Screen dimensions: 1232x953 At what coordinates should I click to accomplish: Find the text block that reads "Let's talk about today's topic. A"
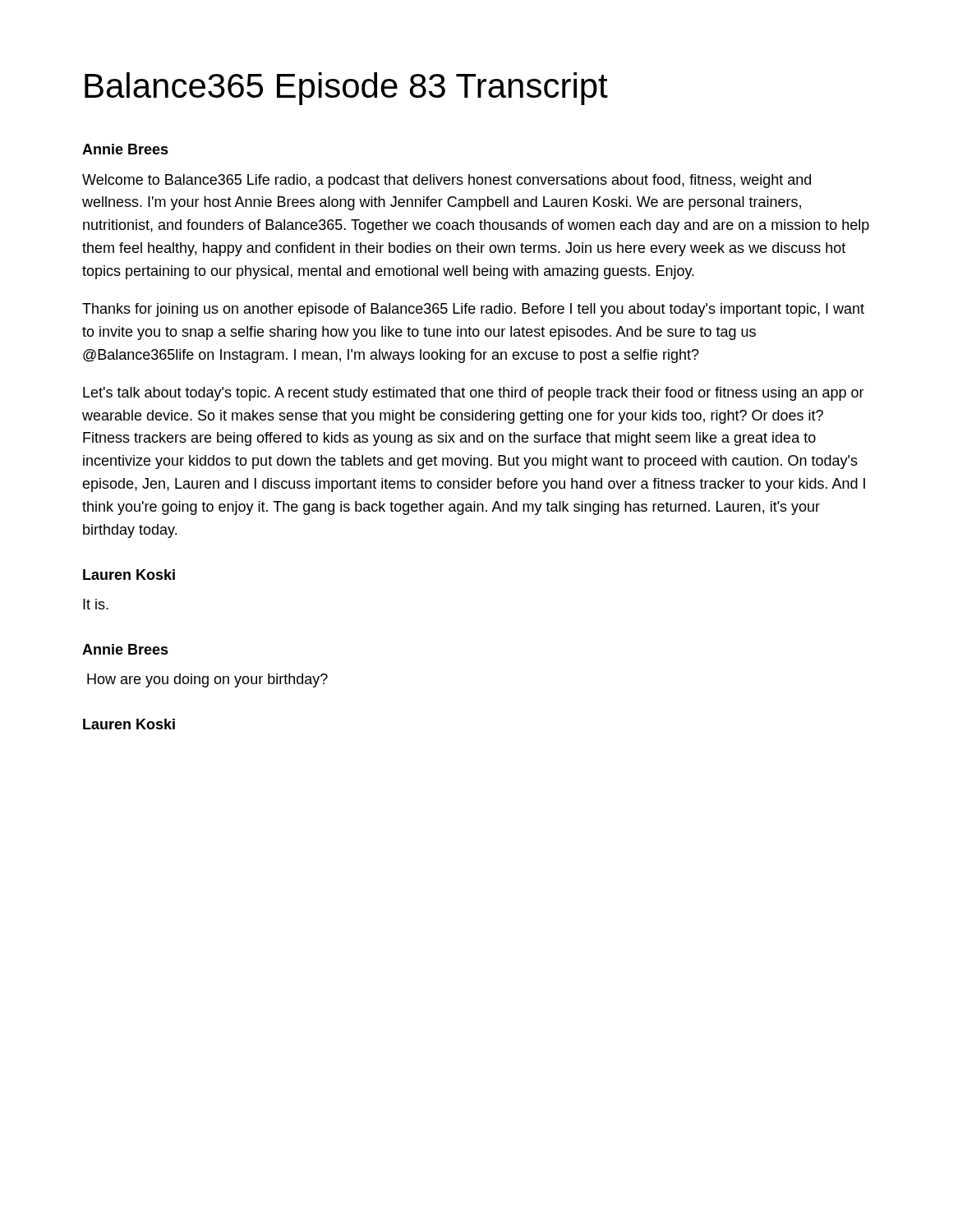click(x=476, y=462)
